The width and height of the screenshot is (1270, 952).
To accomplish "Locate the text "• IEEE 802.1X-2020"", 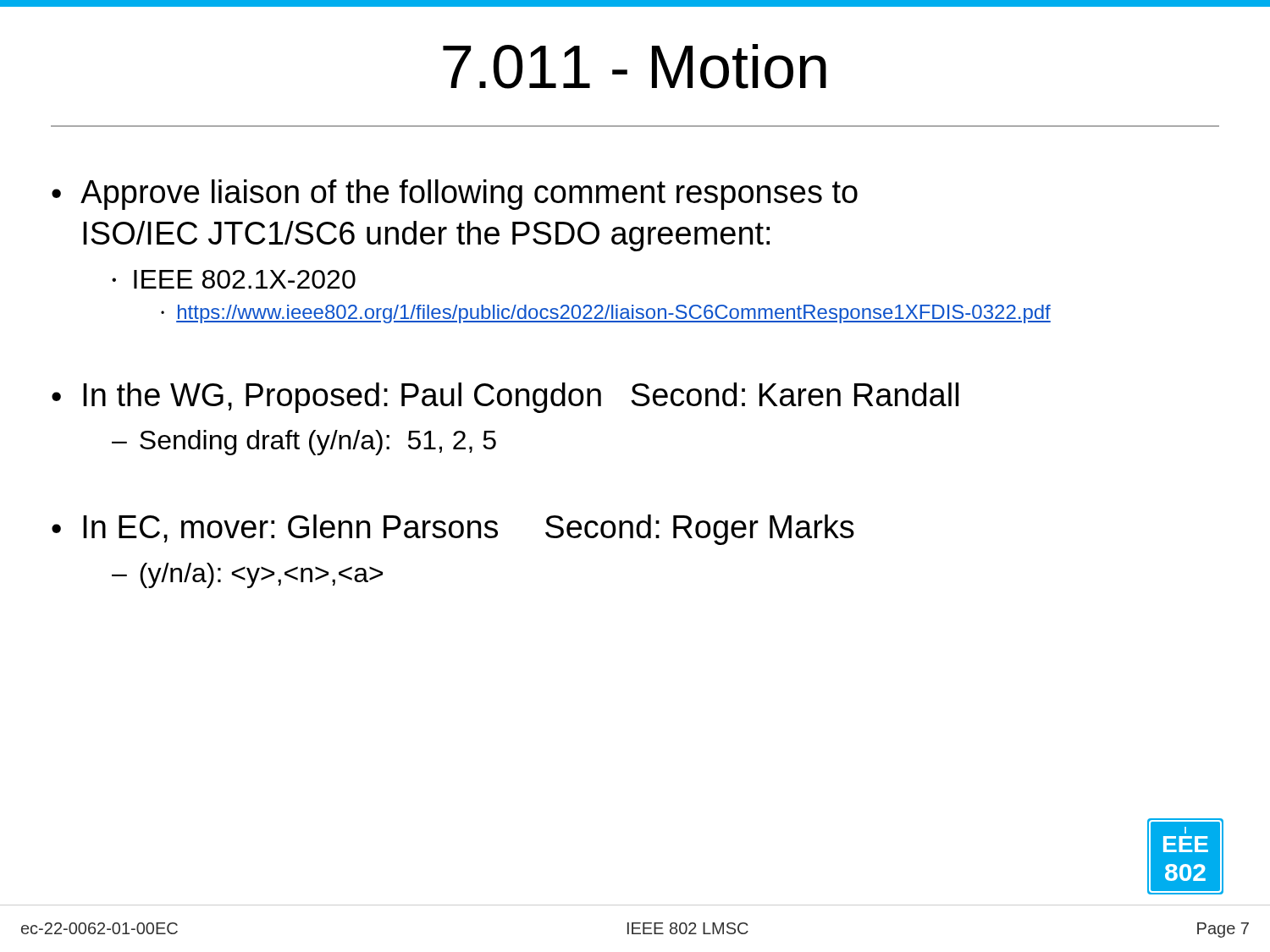I will coord(234,279).
